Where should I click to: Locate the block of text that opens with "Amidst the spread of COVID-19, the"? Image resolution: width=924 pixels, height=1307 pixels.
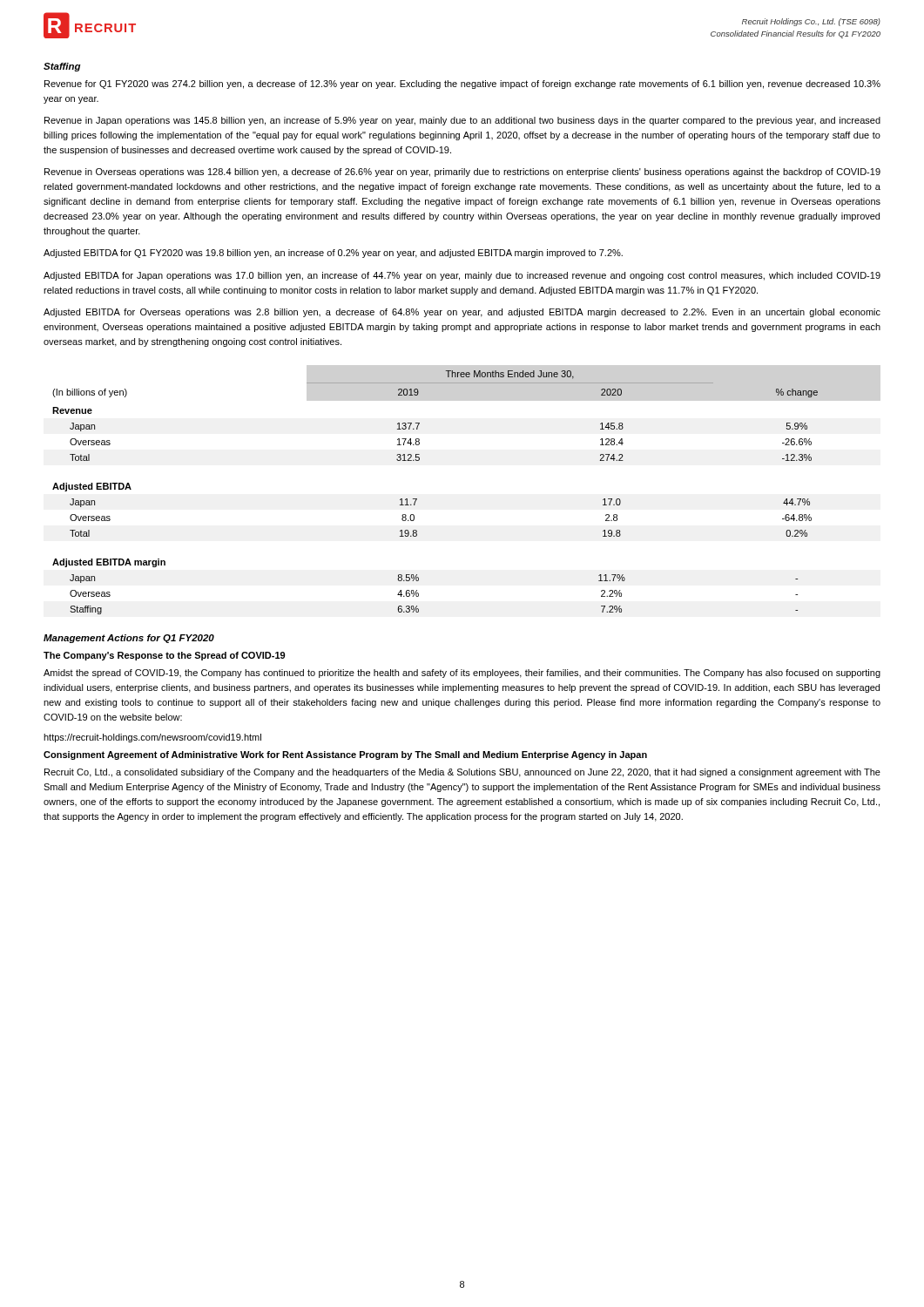tap(462, 695)
